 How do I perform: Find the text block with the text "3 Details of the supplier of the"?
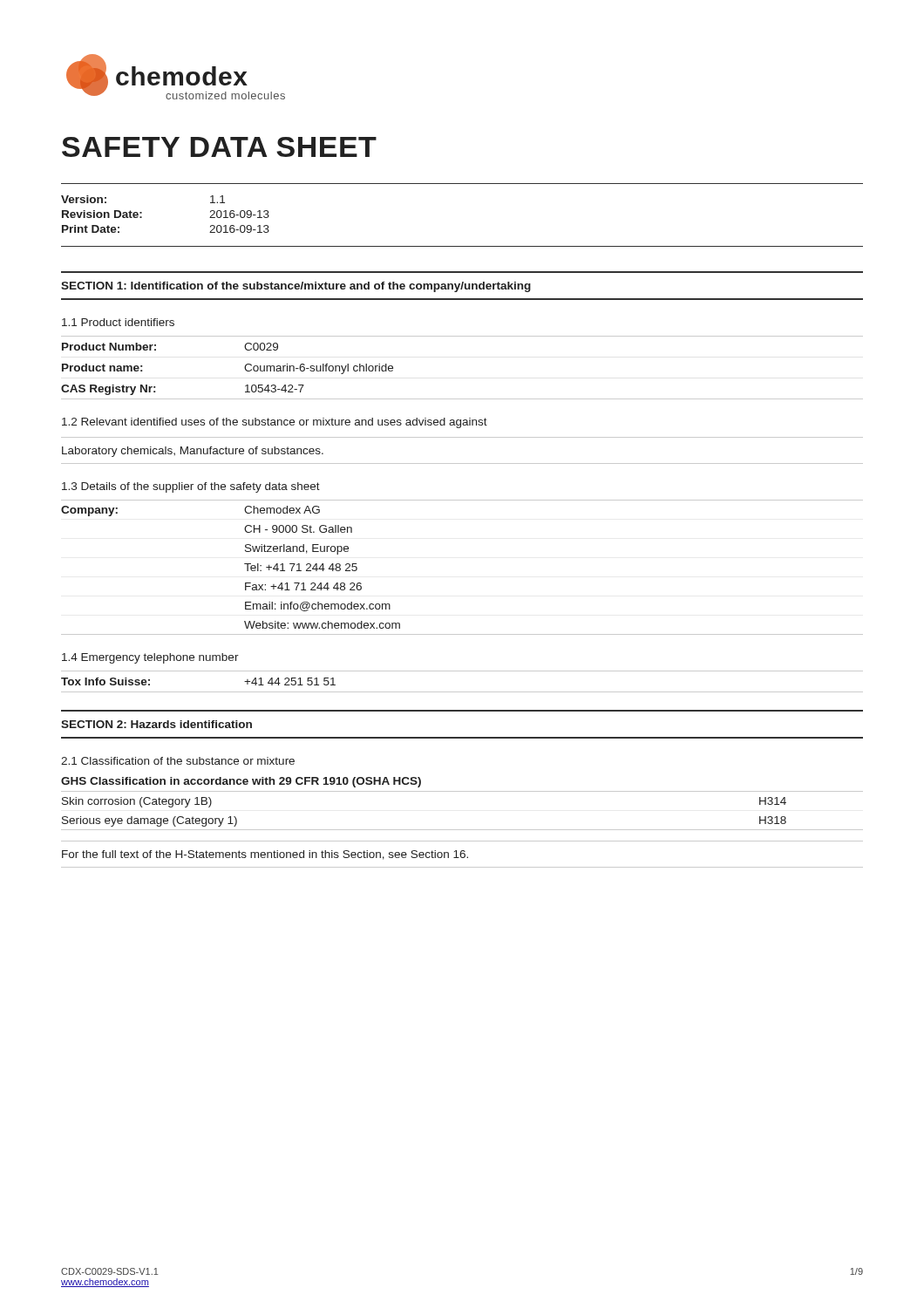pos(190,486)
